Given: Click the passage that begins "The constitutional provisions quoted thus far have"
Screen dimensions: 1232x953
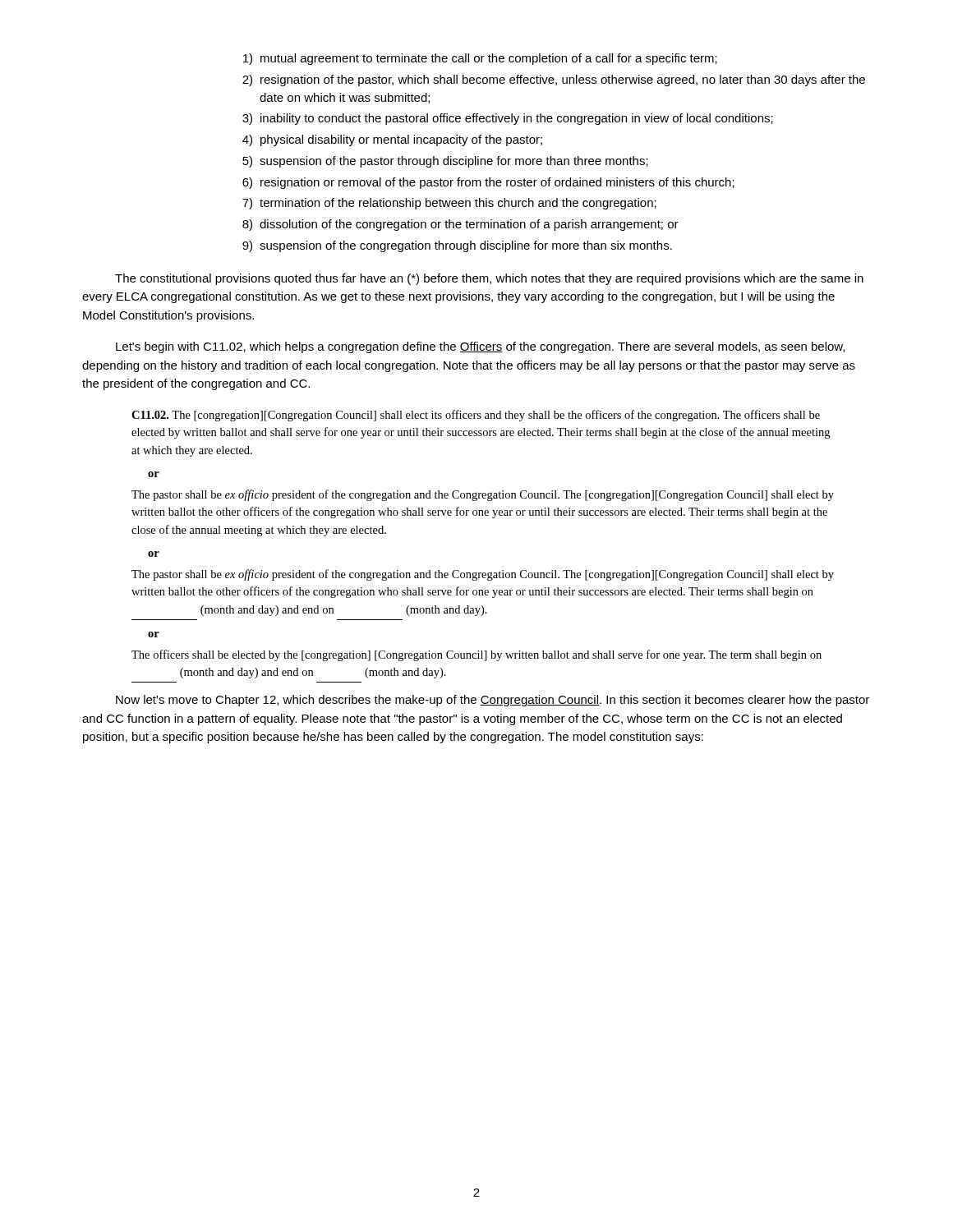Looking at the screenshot, I should point(473,296).
